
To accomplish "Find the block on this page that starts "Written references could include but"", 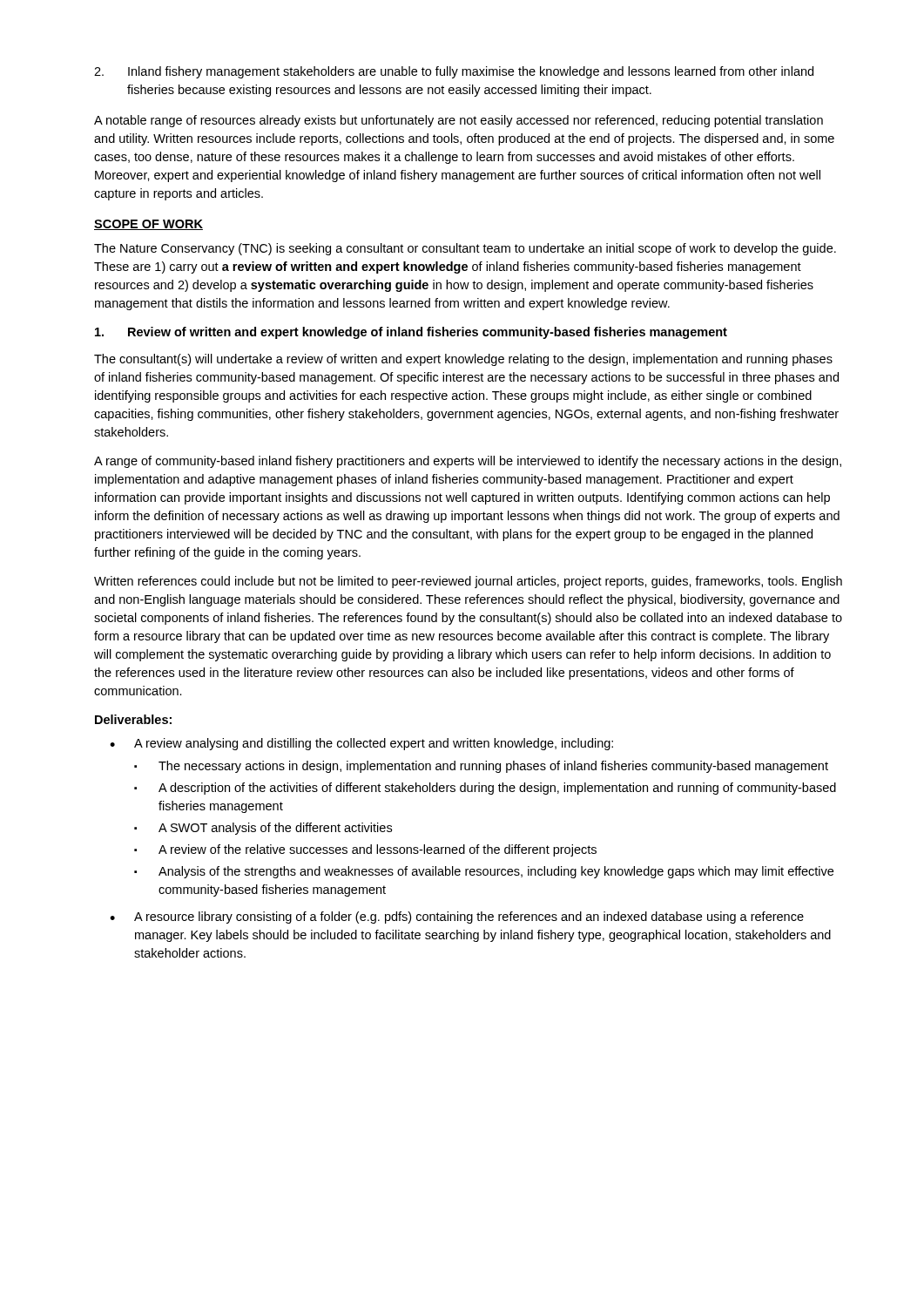I will (x=470, y=637).
